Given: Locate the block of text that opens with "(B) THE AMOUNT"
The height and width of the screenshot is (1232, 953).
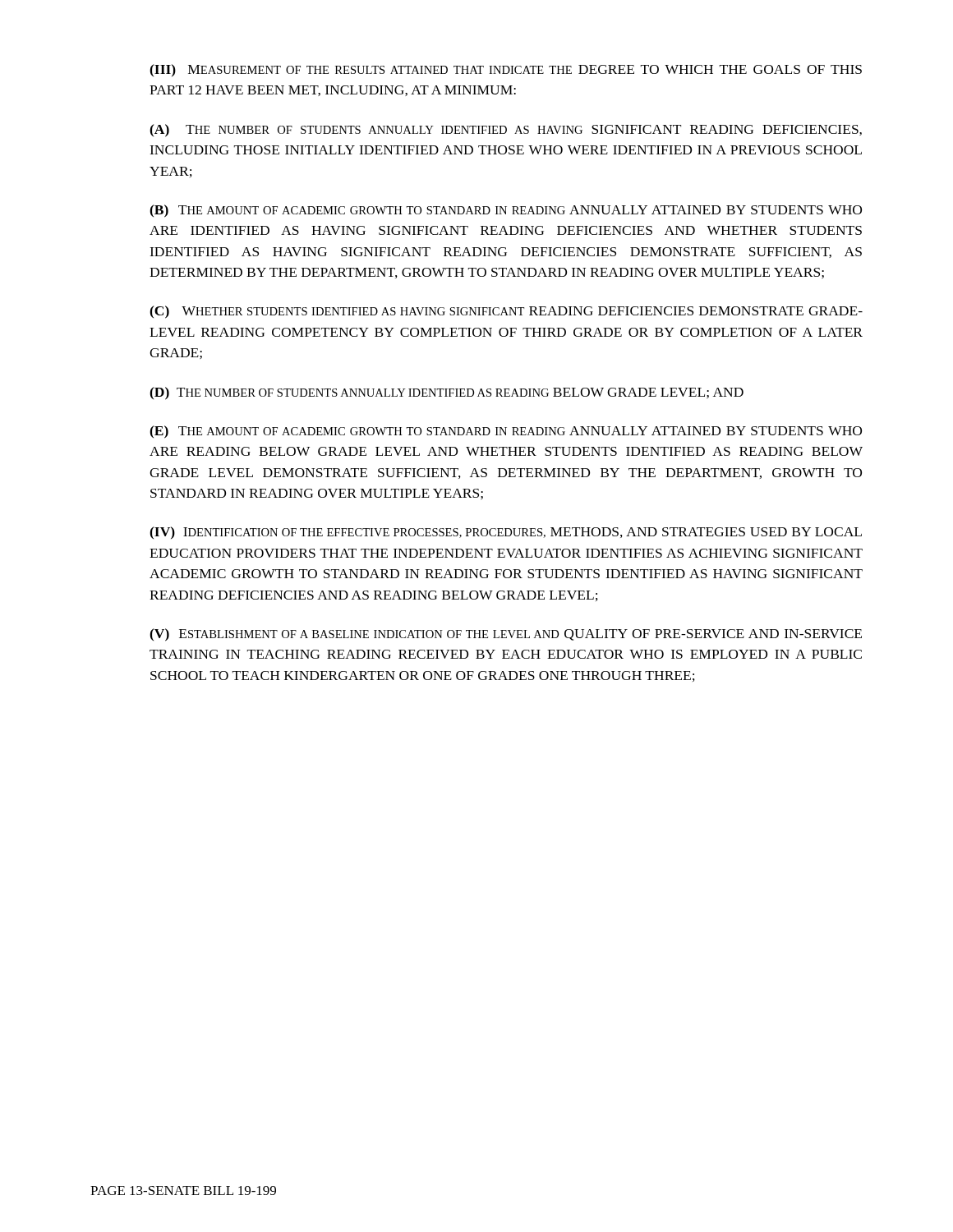Looking at the screenshot, I should 506,241.
